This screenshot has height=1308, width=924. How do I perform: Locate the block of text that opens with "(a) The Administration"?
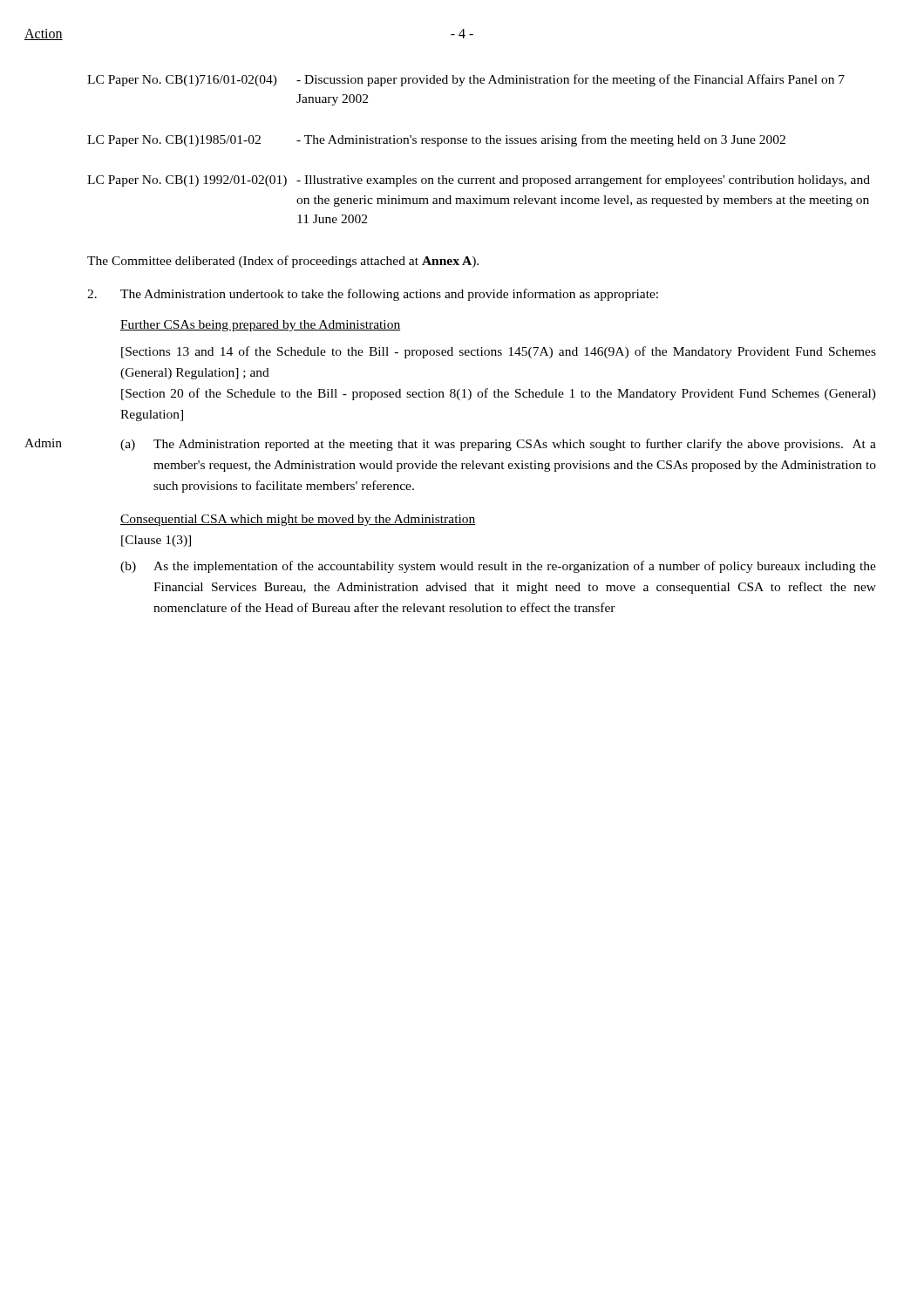[498, 465]
